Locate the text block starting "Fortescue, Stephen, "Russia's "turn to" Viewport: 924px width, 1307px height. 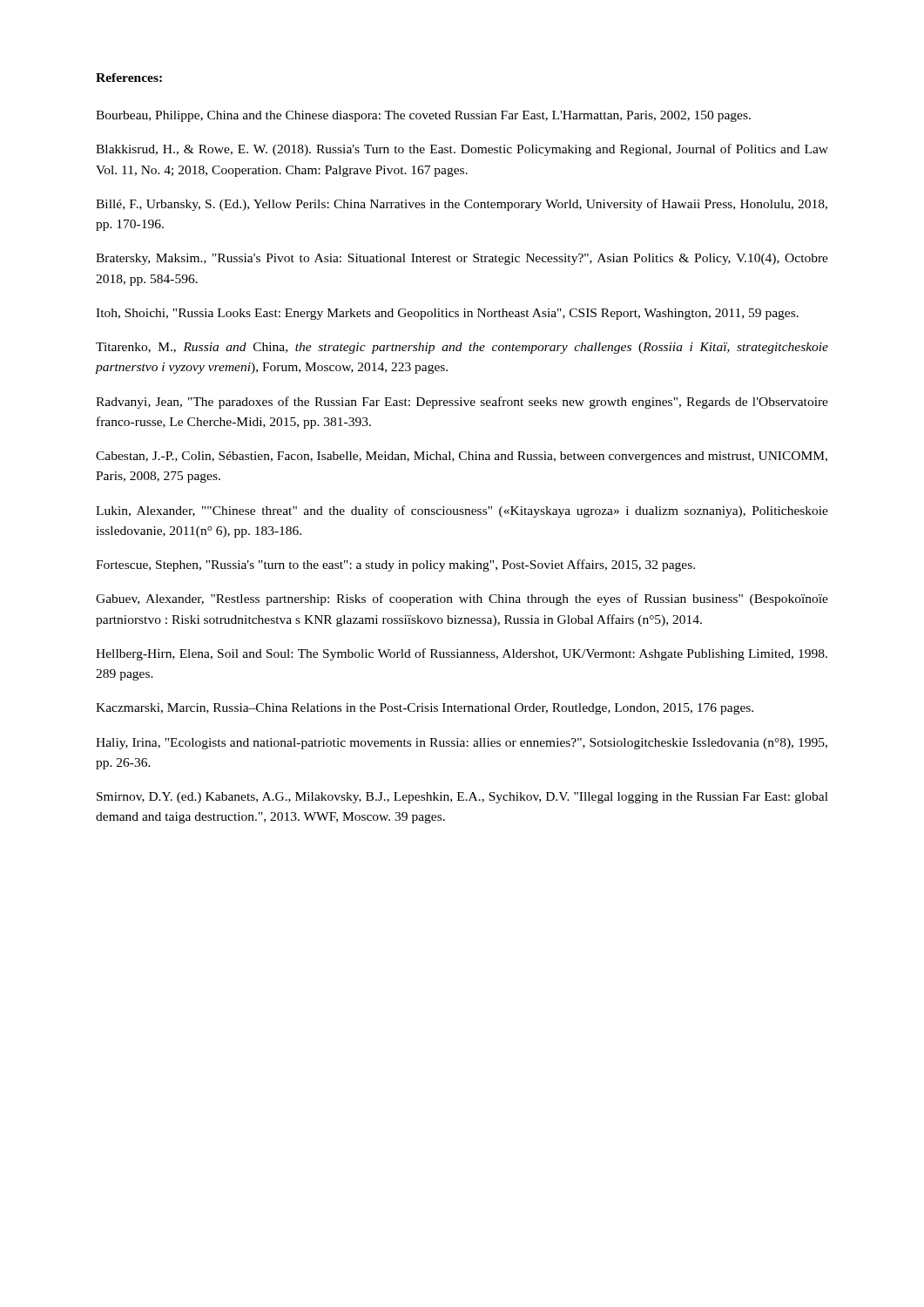point(396,564)
